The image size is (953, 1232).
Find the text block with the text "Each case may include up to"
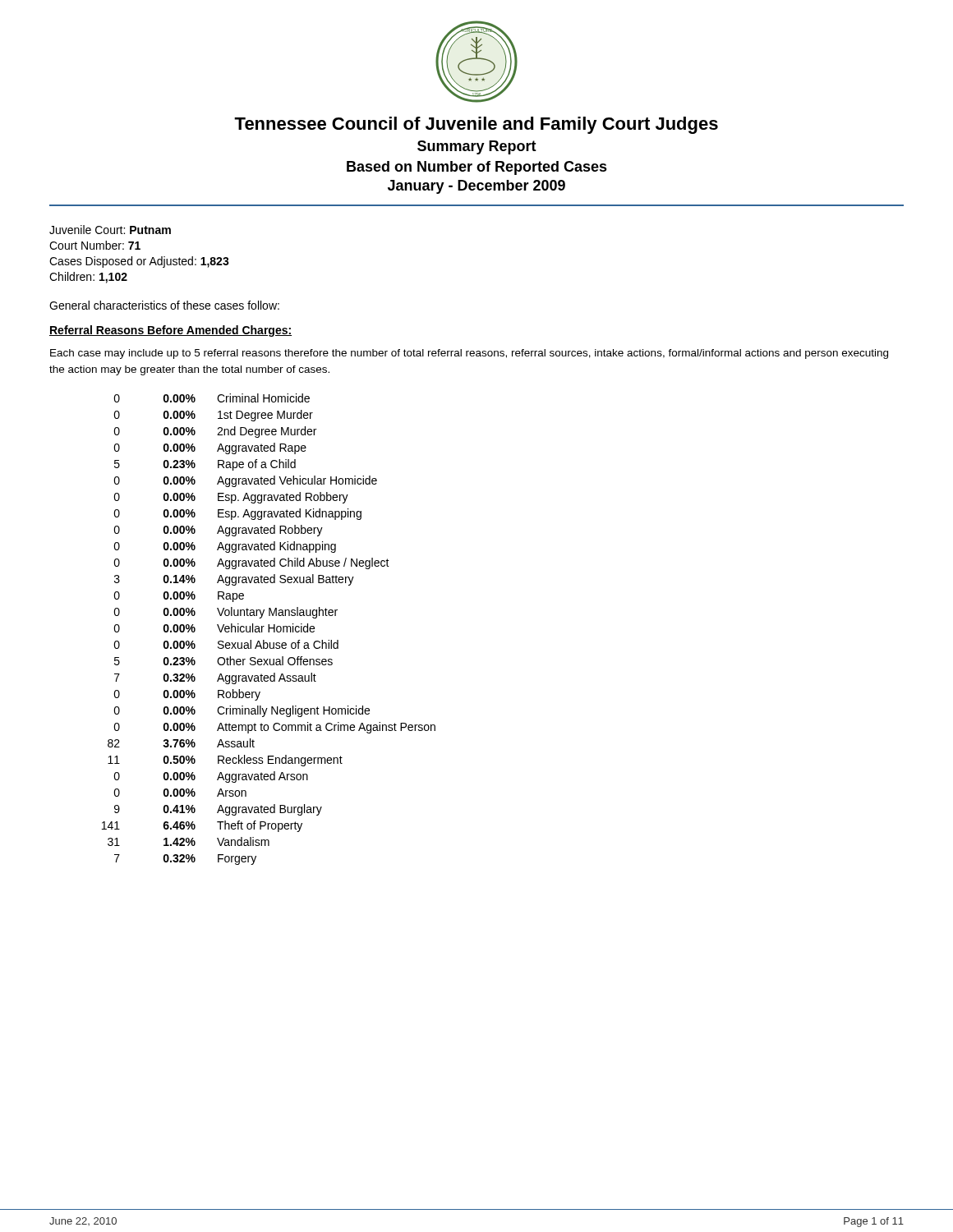(x=469, y=361)
